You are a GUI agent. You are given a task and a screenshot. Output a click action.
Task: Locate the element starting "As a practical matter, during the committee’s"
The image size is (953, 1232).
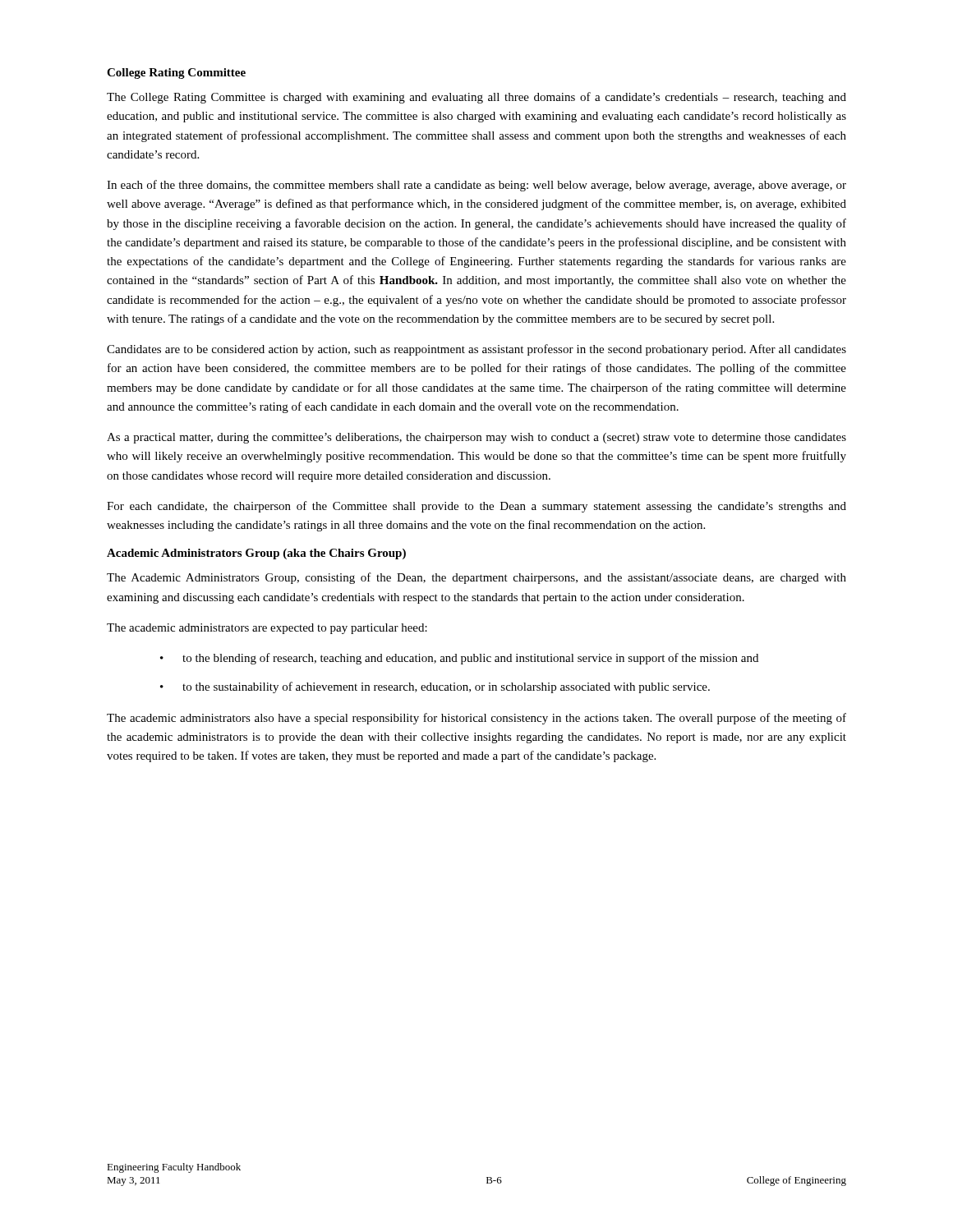476,456
